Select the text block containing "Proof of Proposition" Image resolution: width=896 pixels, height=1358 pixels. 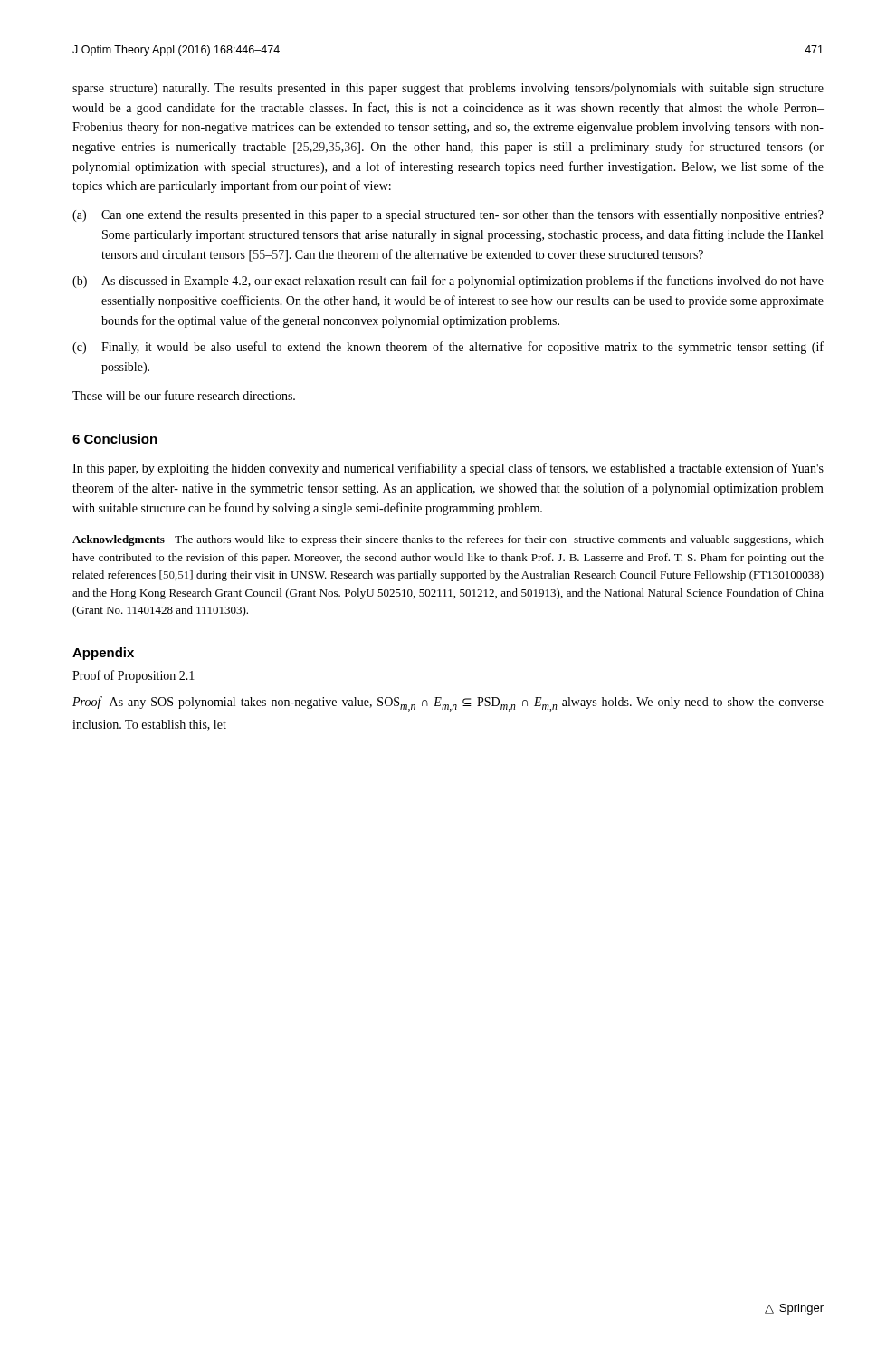pos(134,676)
